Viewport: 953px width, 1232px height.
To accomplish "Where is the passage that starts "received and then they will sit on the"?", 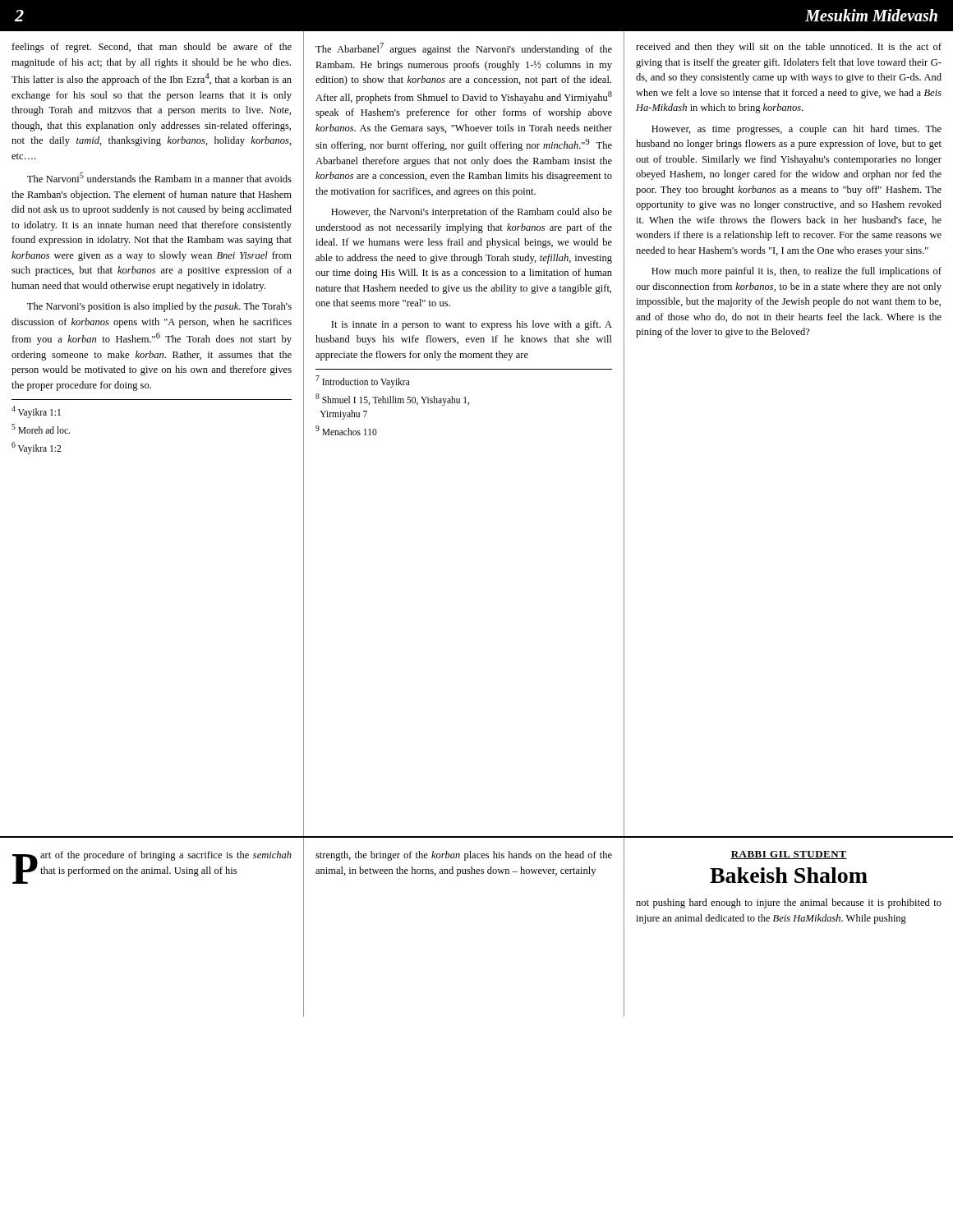I will coord(789,77).
